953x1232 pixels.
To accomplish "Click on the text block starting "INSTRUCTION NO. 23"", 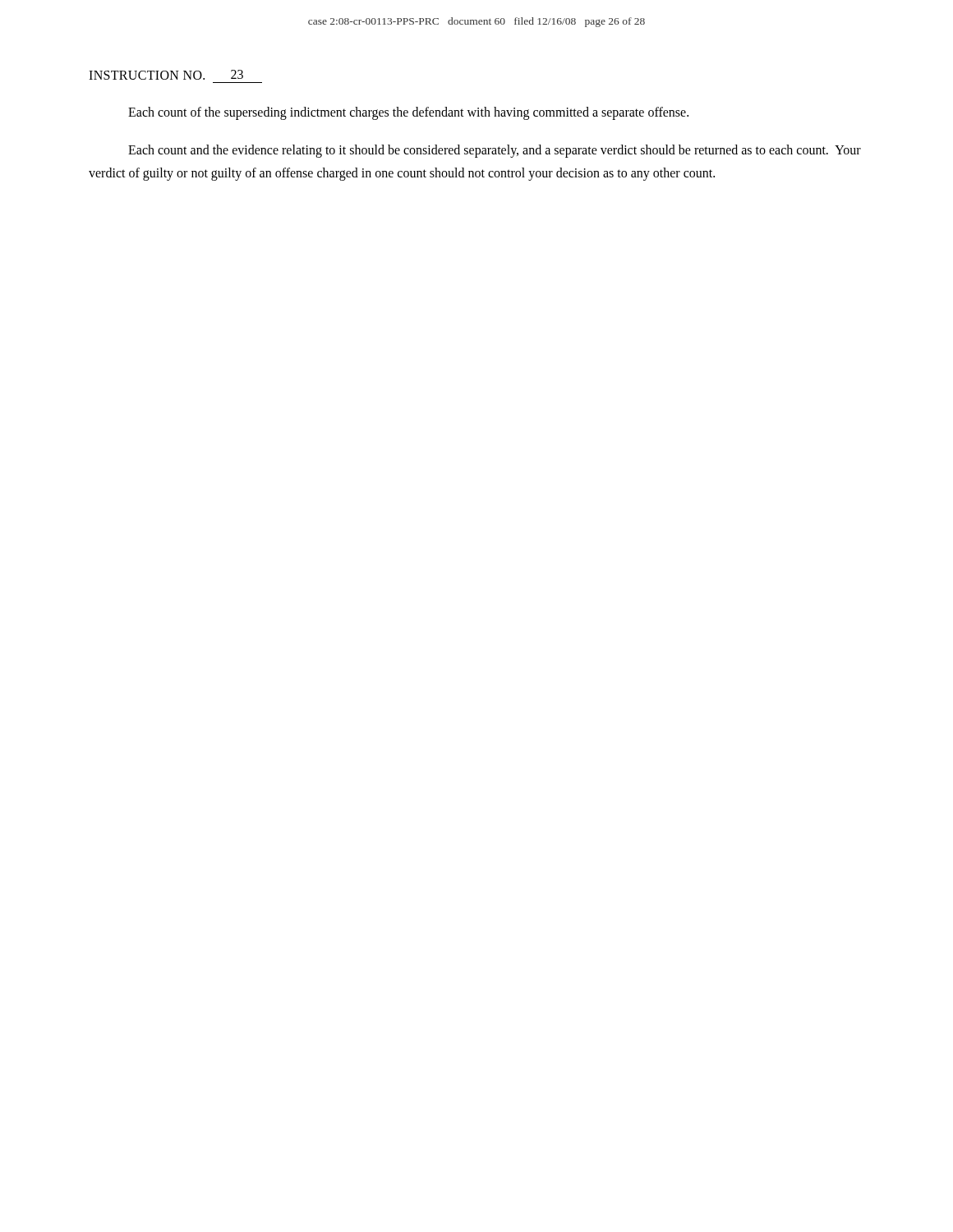I will coord(175,75).
